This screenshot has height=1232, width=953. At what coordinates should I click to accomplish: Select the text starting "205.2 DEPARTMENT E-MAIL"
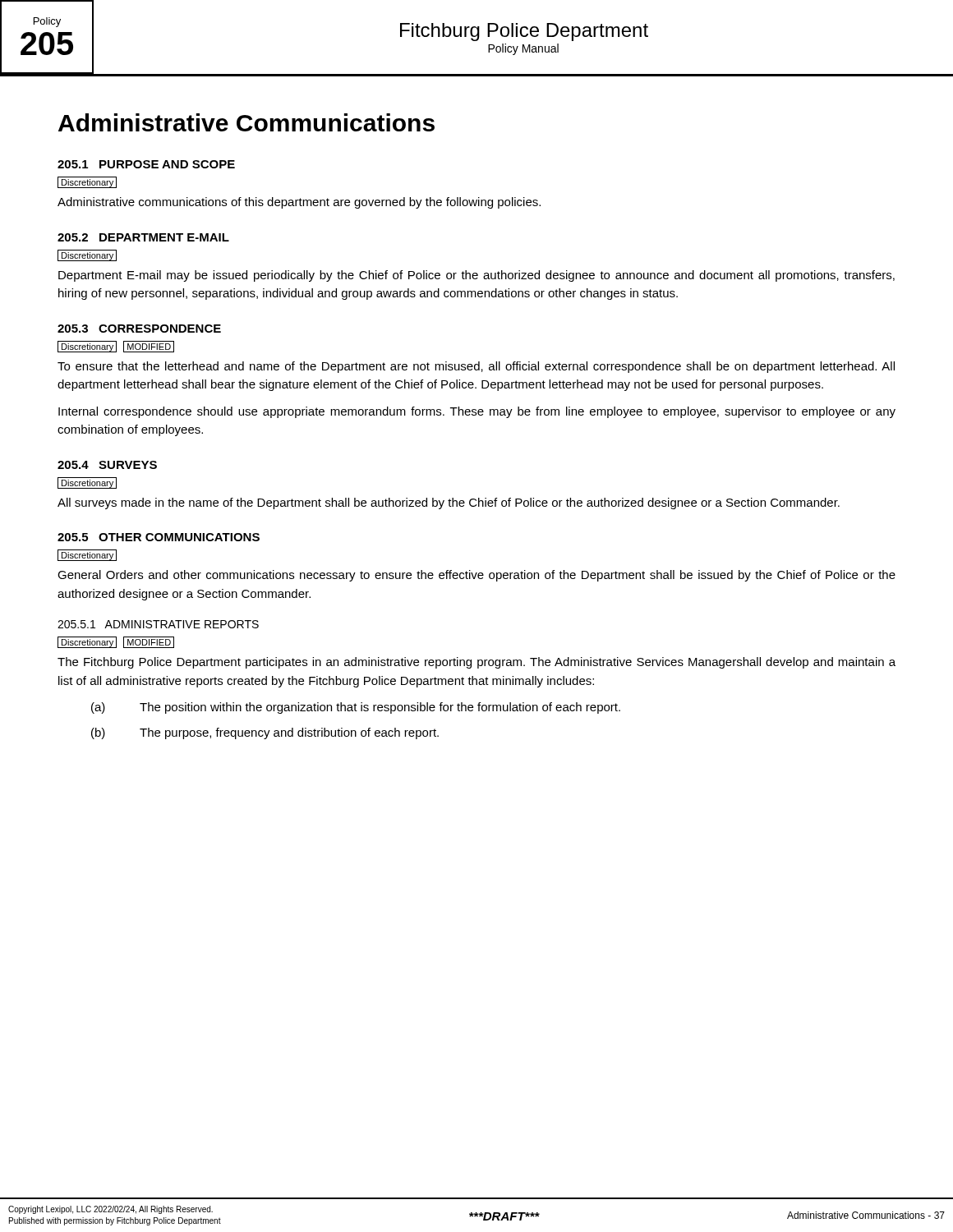(x=143, y=237)
